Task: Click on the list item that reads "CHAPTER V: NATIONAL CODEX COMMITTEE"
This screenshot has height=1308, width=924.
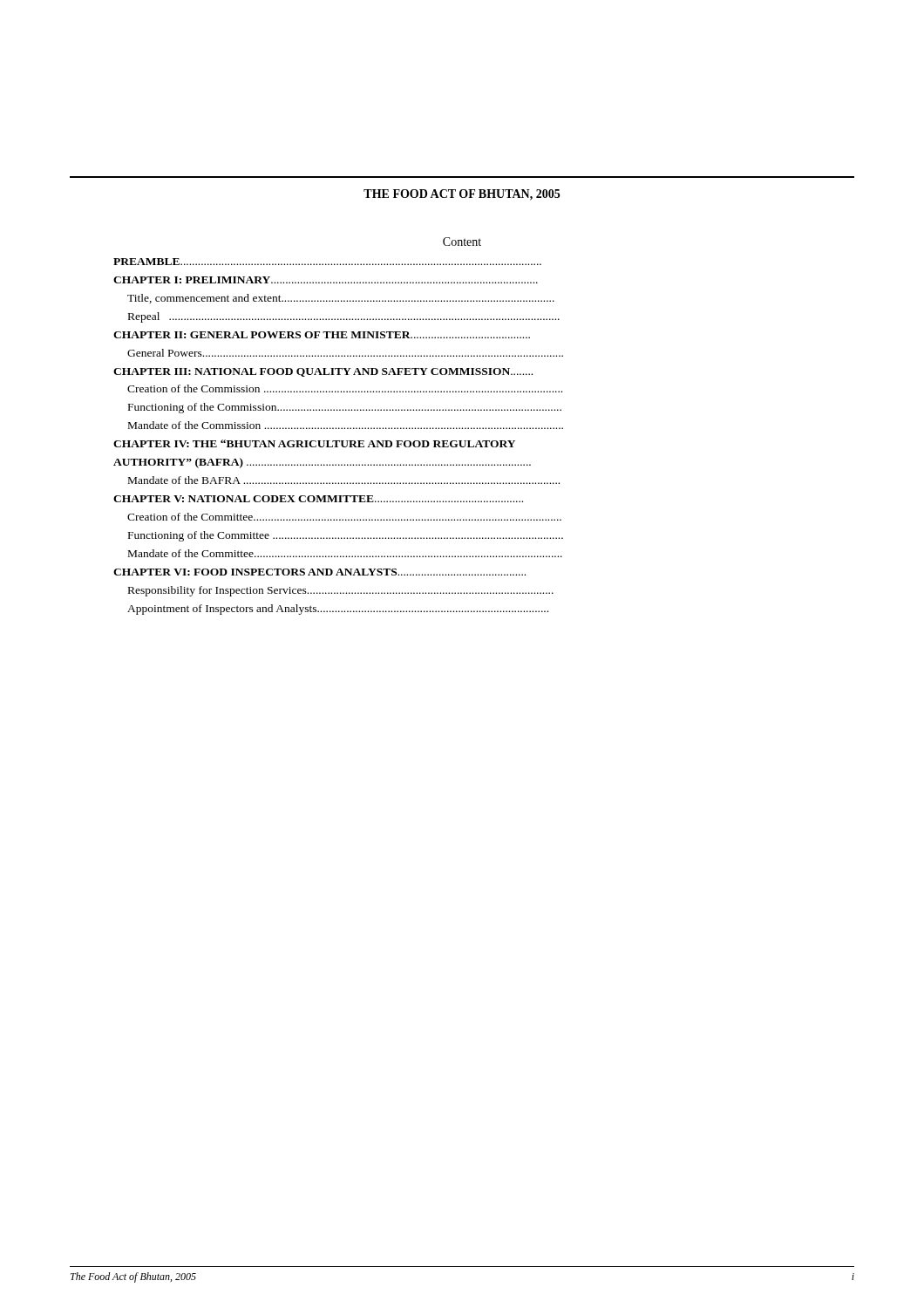Action: tap(319, 498)
